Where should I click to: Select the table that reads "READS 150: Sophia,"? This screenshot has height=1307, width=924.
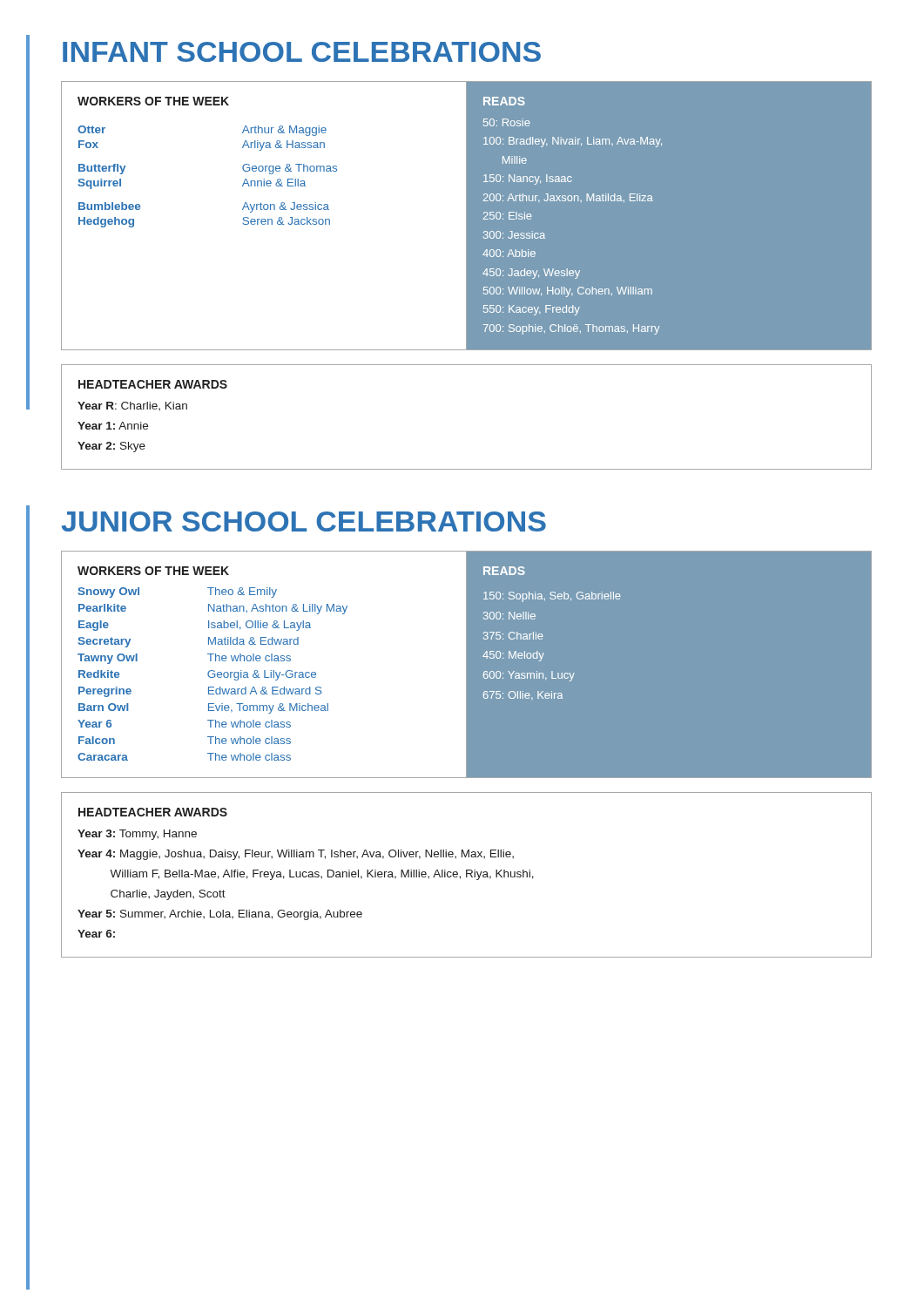click(x=669, y=664)
